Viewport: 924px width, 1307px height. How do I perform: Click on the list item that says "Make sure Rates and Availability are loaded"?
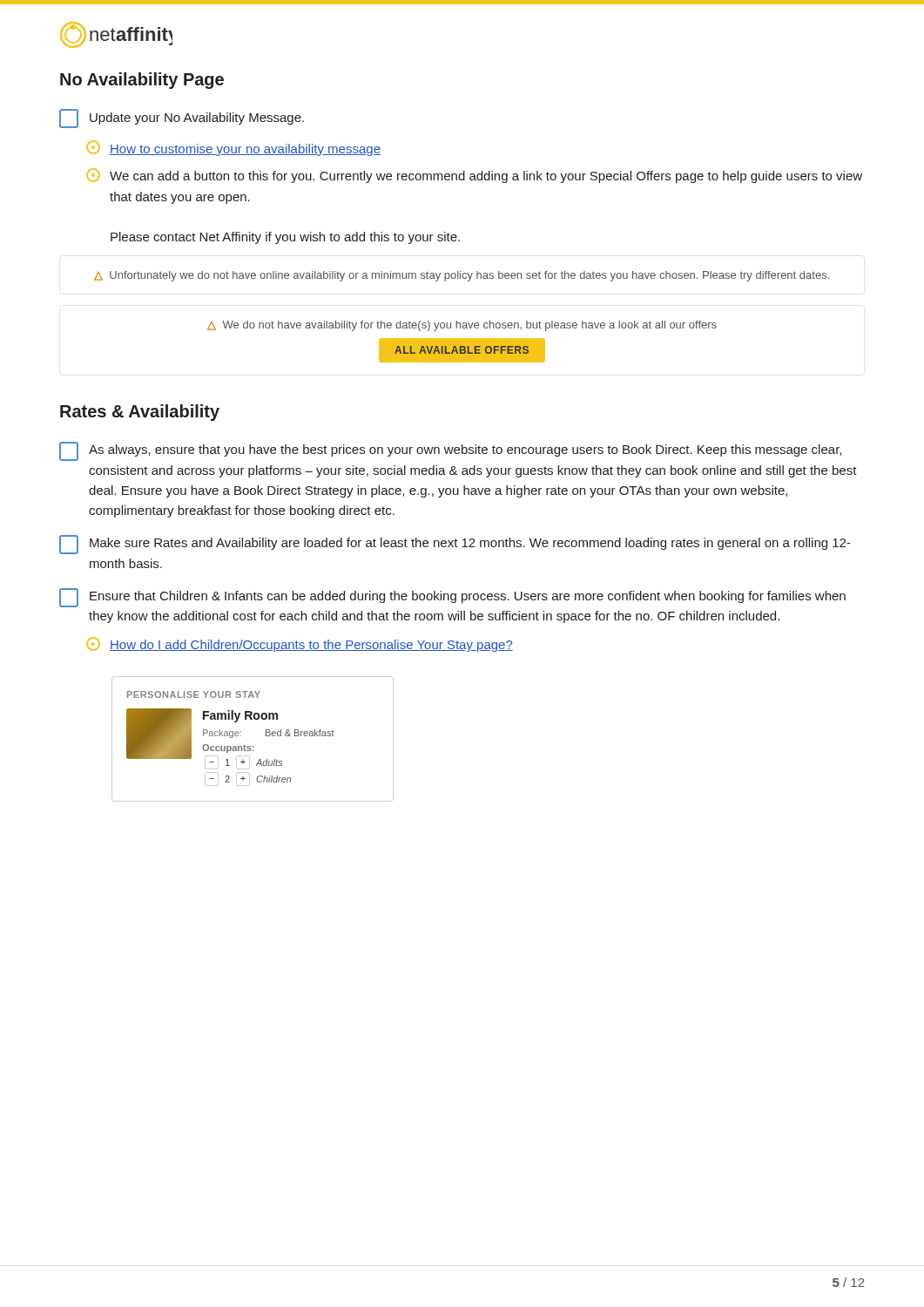click(462, 553)
